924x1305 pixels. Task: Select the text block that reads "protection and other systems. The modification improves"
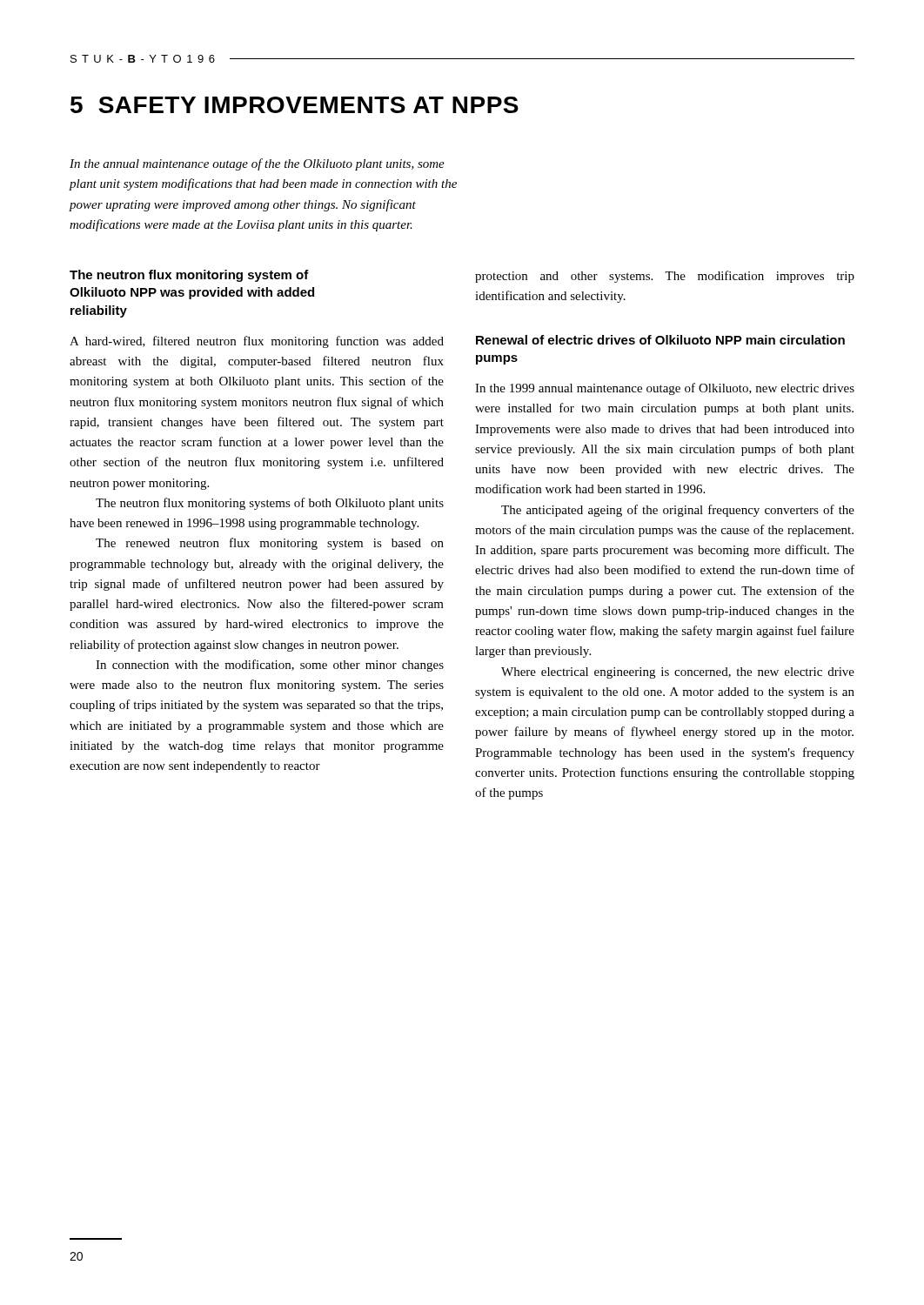[665, 286]
